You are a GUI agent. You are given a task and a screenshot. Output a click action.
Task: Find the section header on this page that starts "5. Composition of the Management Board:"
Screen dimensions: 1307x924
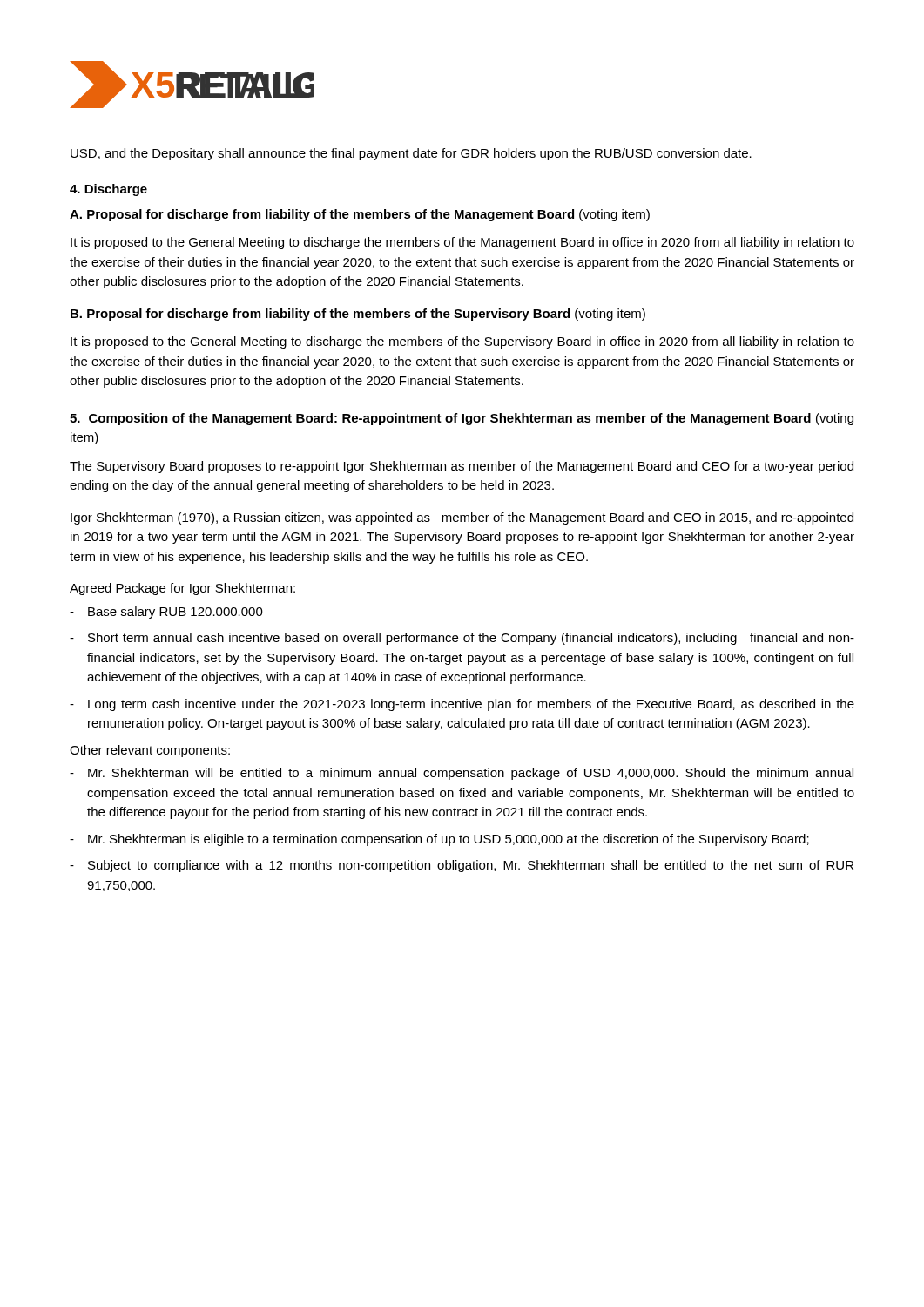click(462, 427)
